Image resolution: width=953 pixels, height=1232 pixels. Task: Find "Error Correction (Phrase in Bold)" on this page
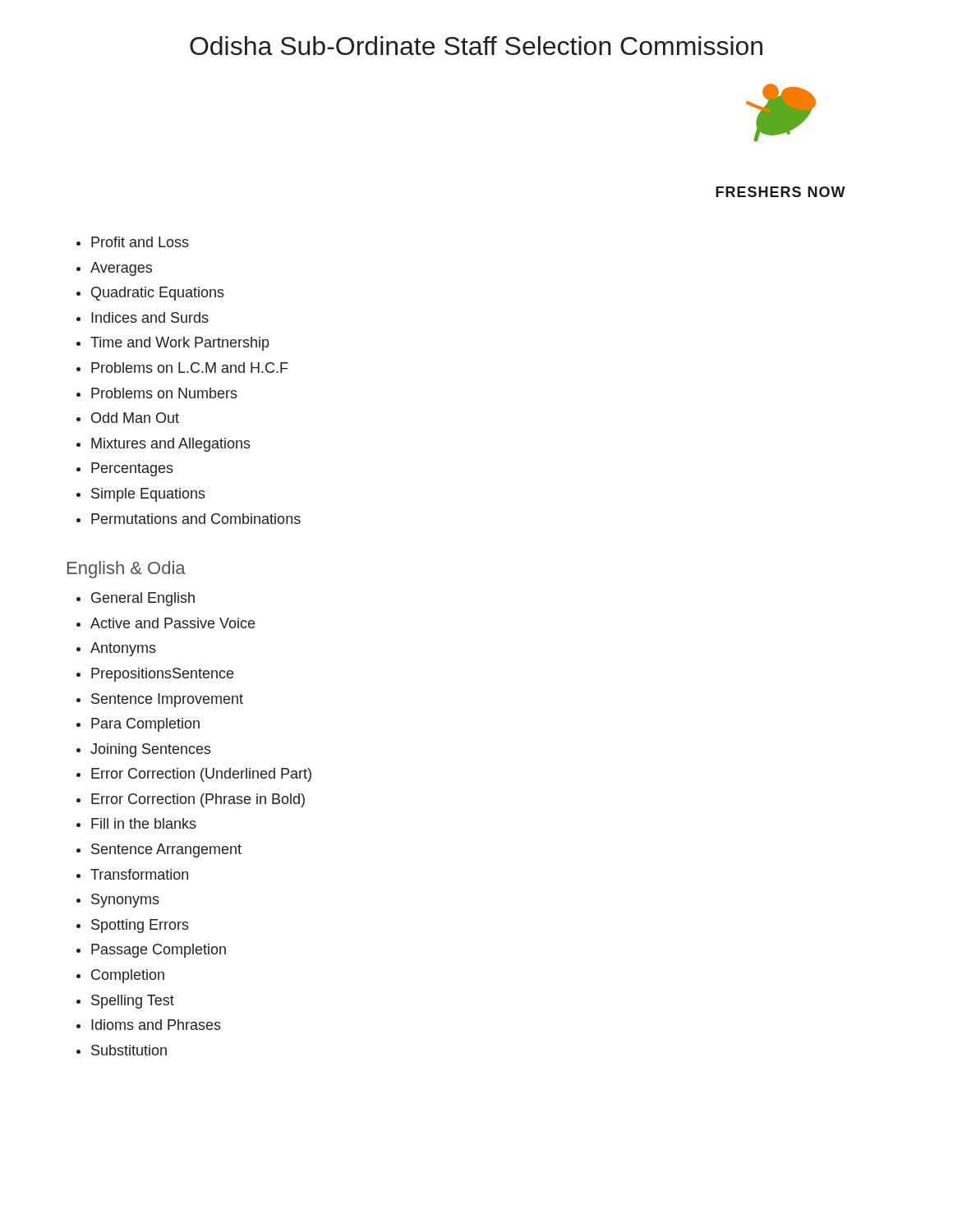198,799
